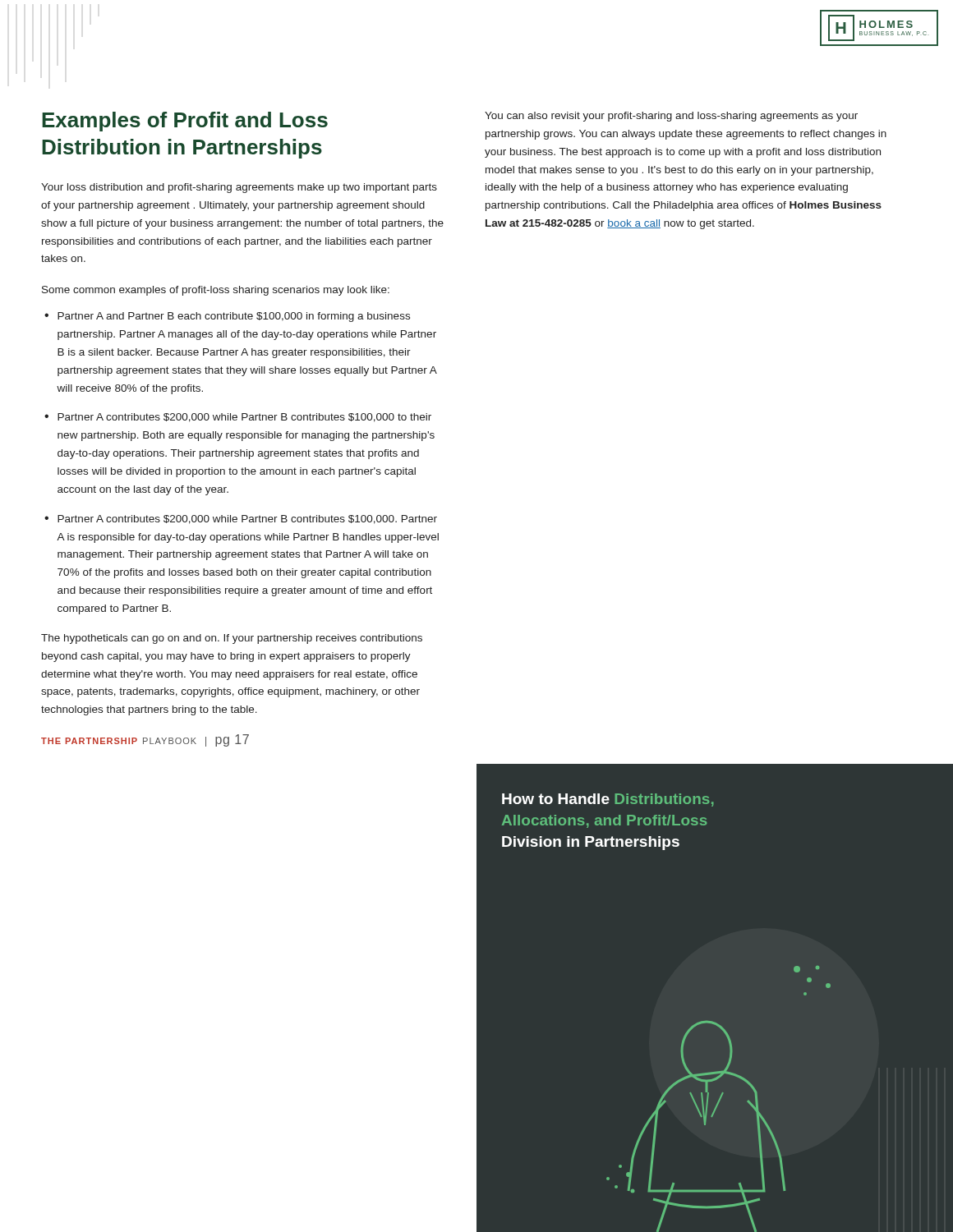Locate the block of text that opens with "You can also revisit your profit-sharing and"
This screenshot has height=1232, width=953.
(x=686, y=169)
